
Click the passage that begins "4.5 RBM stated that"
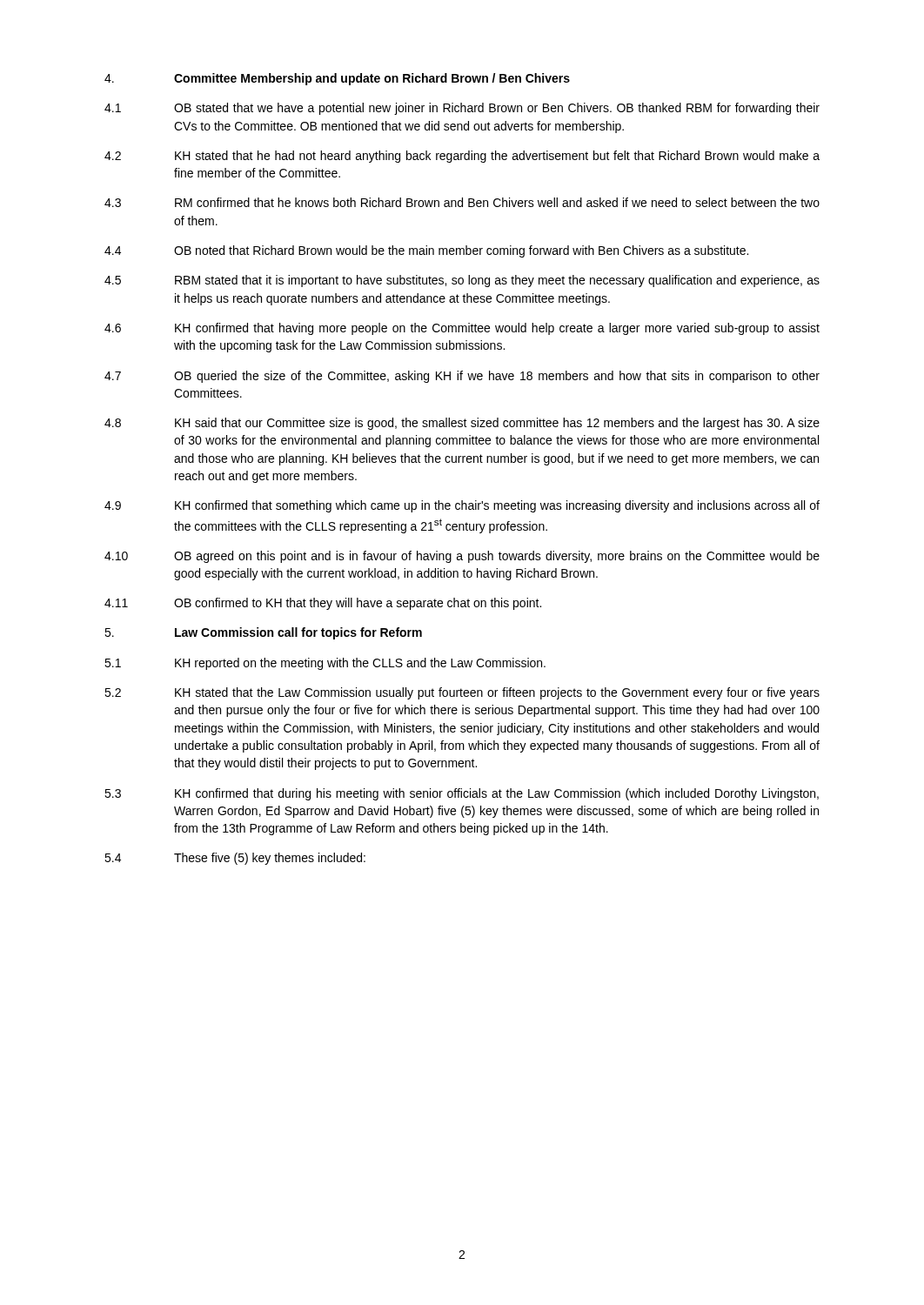462,289
